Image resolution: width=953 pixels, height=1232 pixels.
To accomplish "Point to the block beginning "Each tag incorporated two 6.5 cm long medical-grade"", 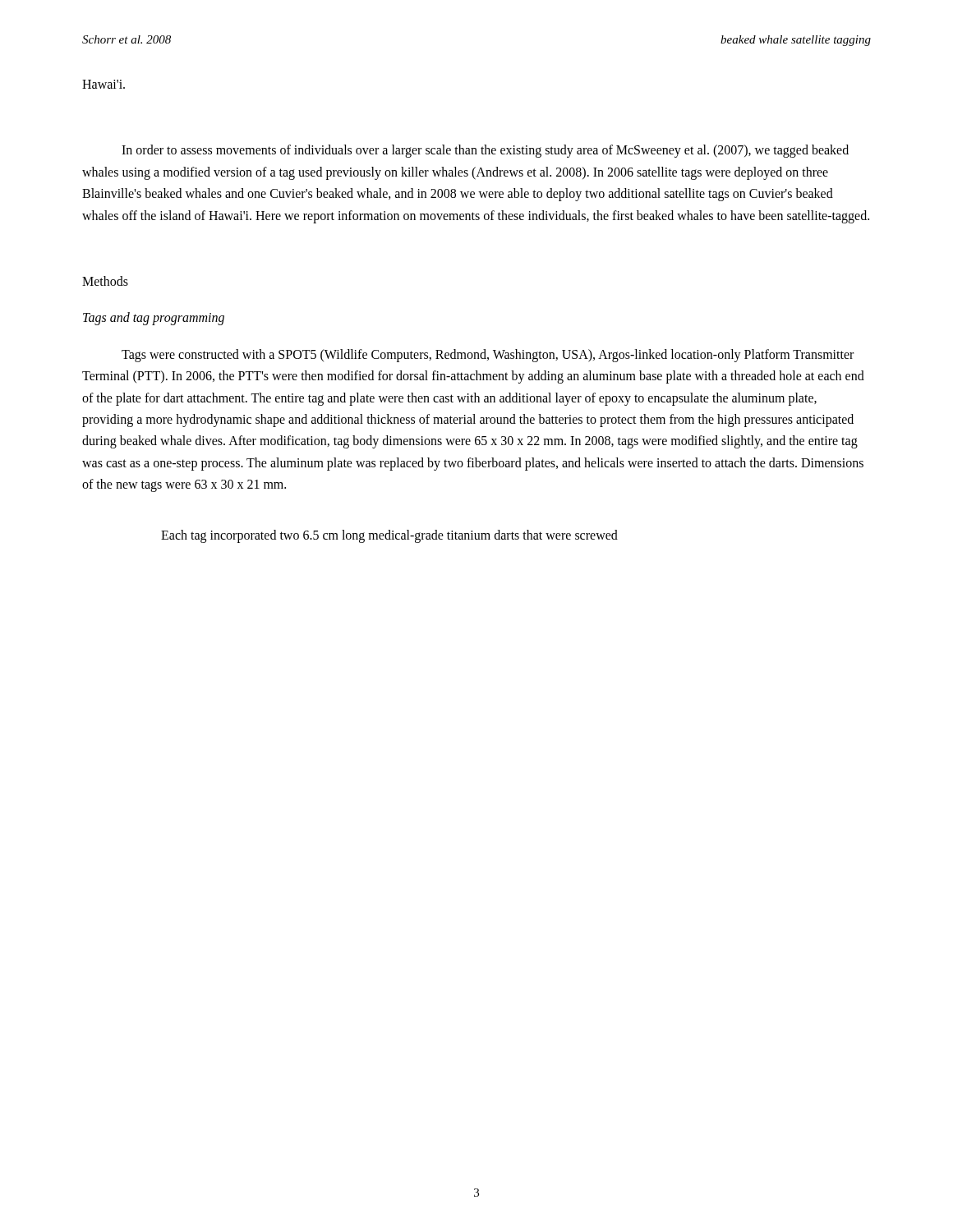I will pyautogui.click(x=389, y=535).
